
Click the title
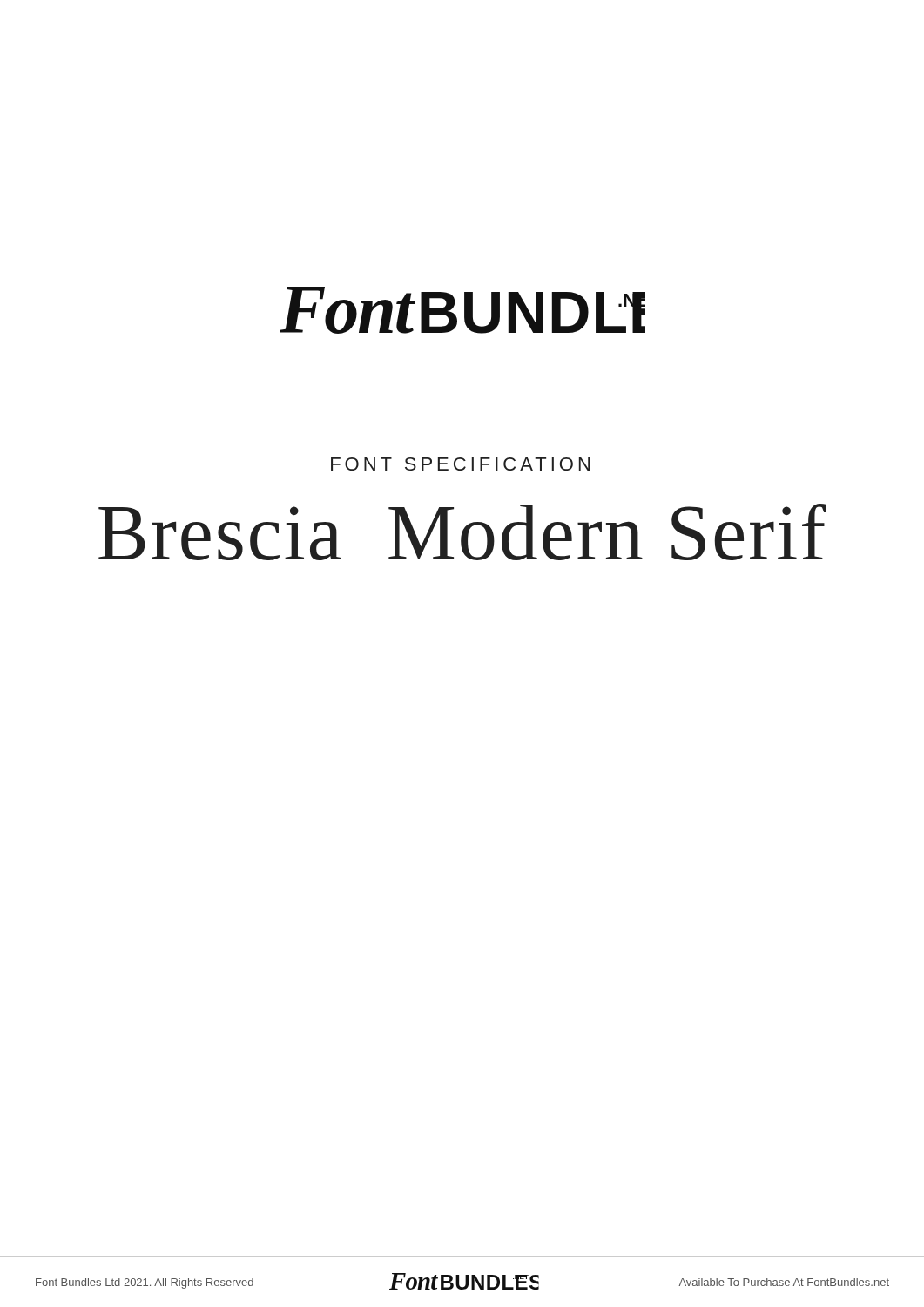(462, 533)
